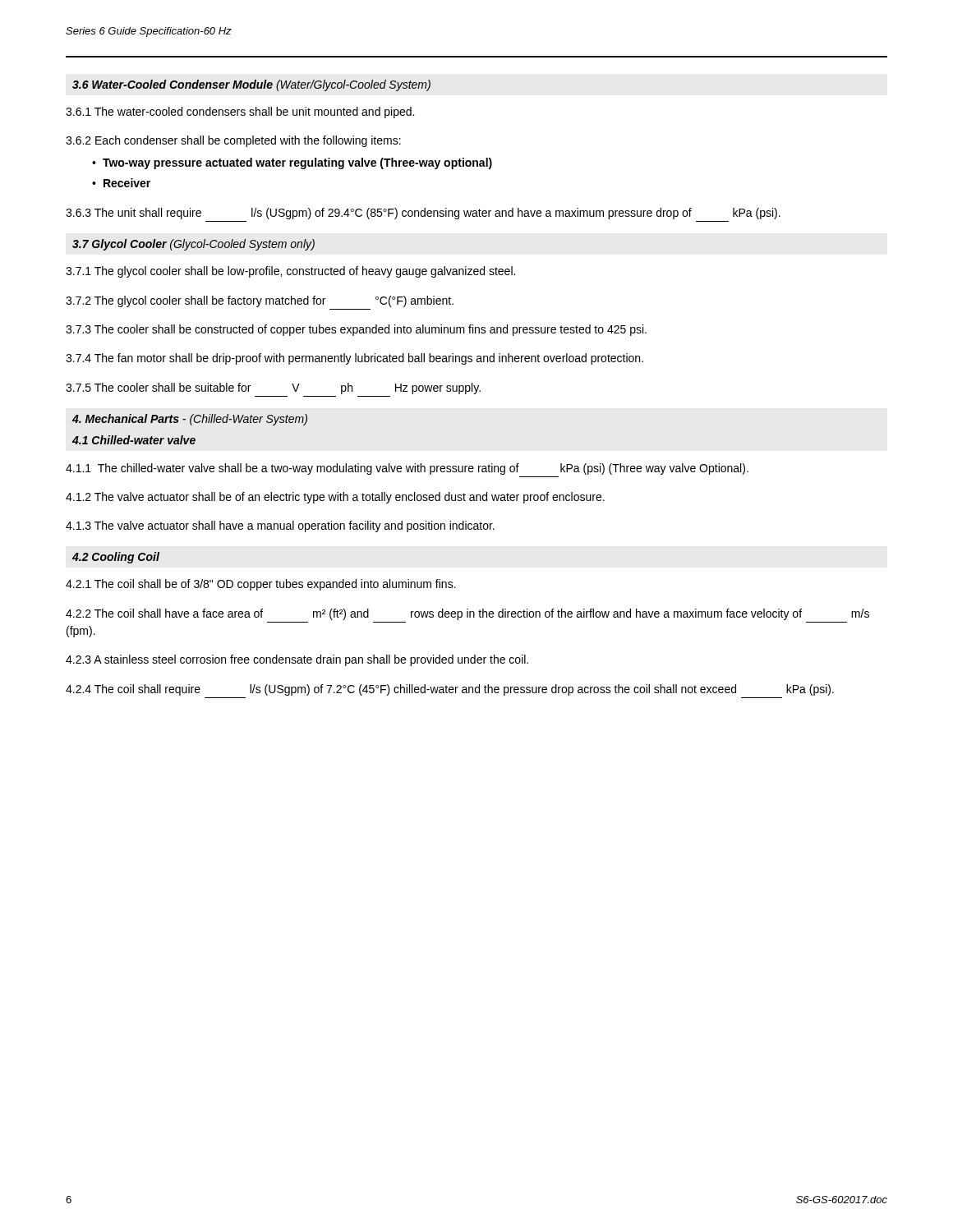Find "• Receiver" on this page

tap(121, 184)
